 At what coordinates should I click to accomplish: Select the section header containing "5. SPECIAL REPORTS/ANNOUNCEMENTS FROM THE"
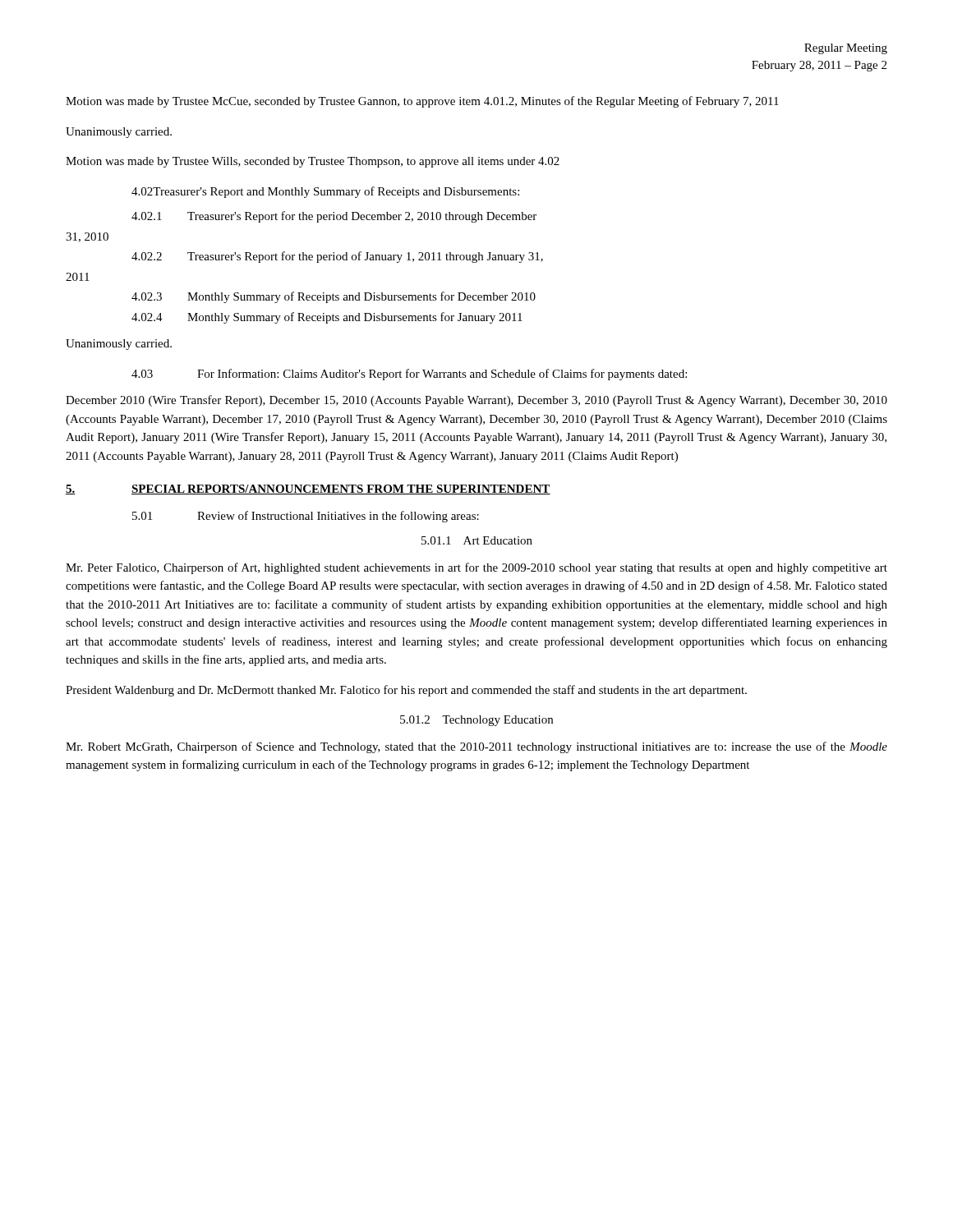coord(476,489)
